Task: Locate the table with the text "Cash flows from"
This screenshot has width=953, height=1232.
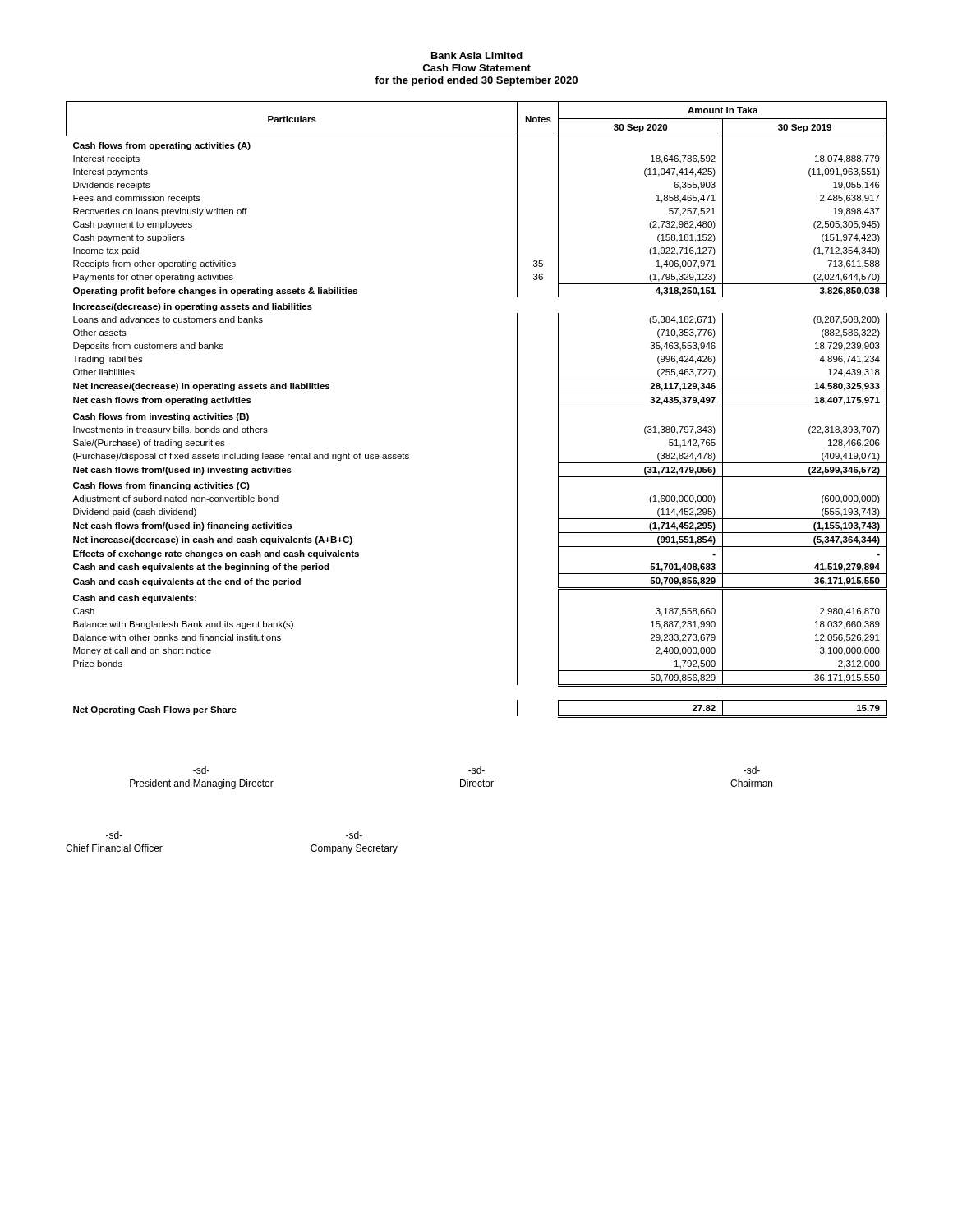Action: coord(476,409)
